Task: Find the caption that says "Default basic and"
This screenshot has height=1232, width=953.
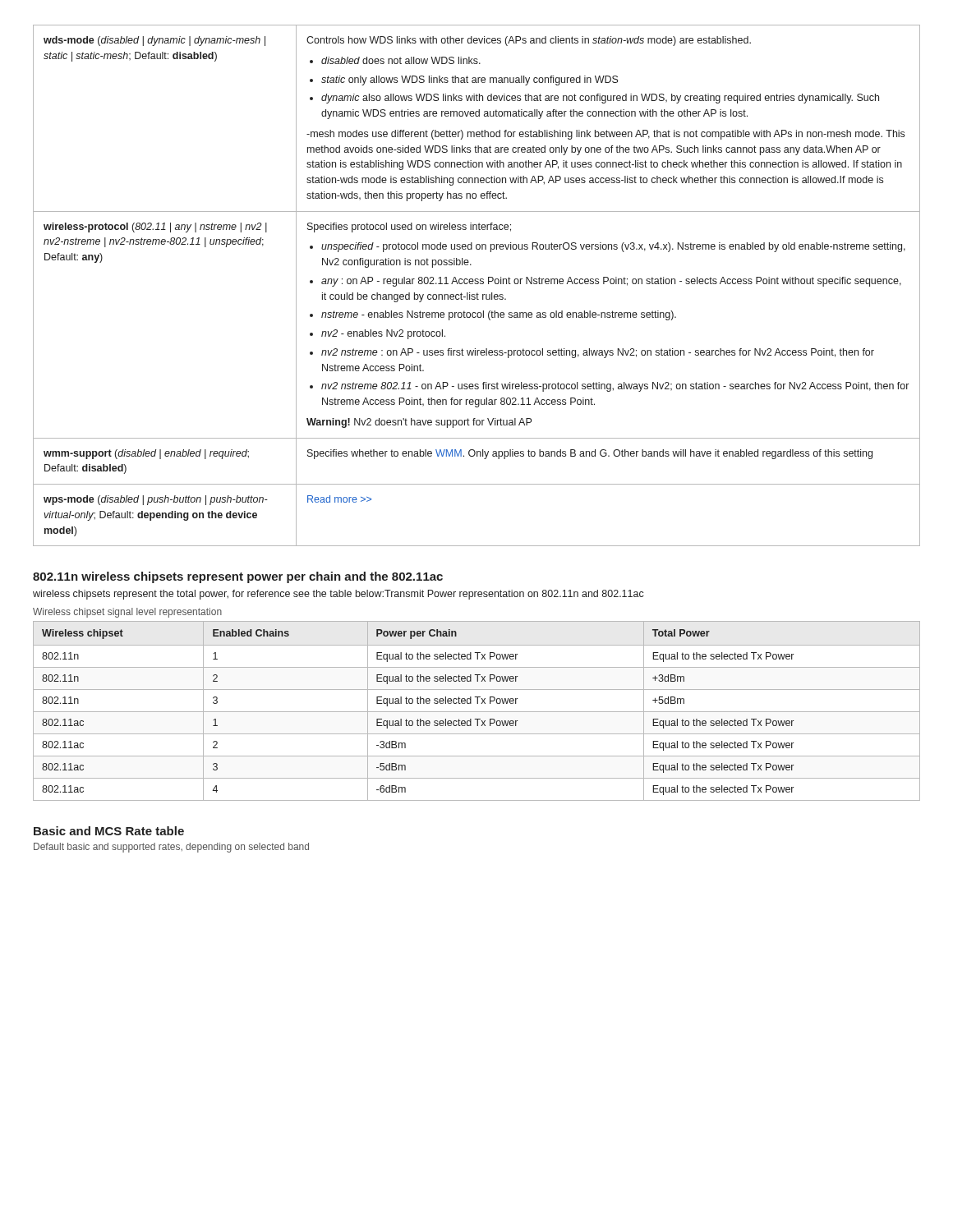Action: click(171, 848)
